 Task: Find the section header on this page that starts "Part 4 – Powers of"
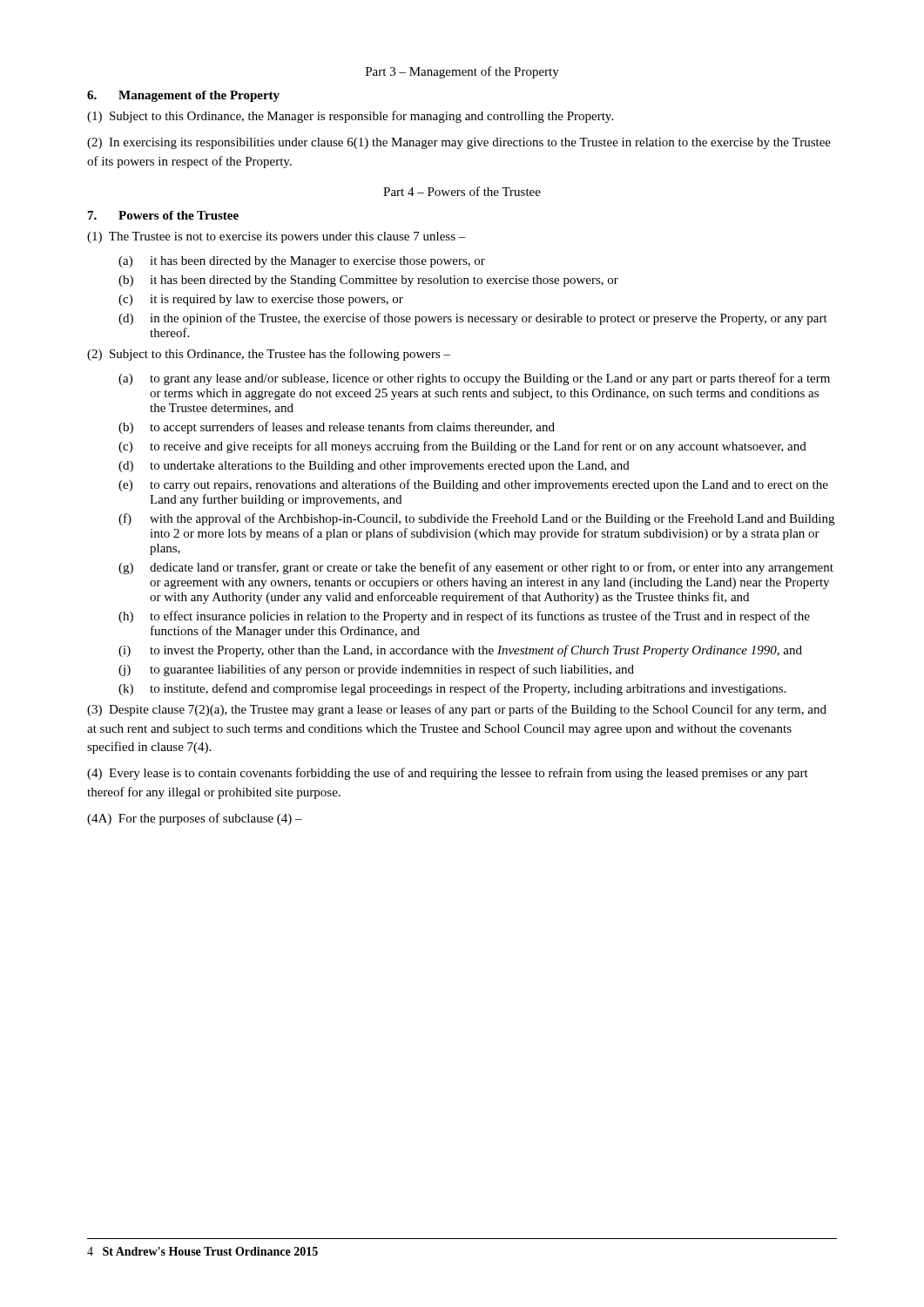462,192
